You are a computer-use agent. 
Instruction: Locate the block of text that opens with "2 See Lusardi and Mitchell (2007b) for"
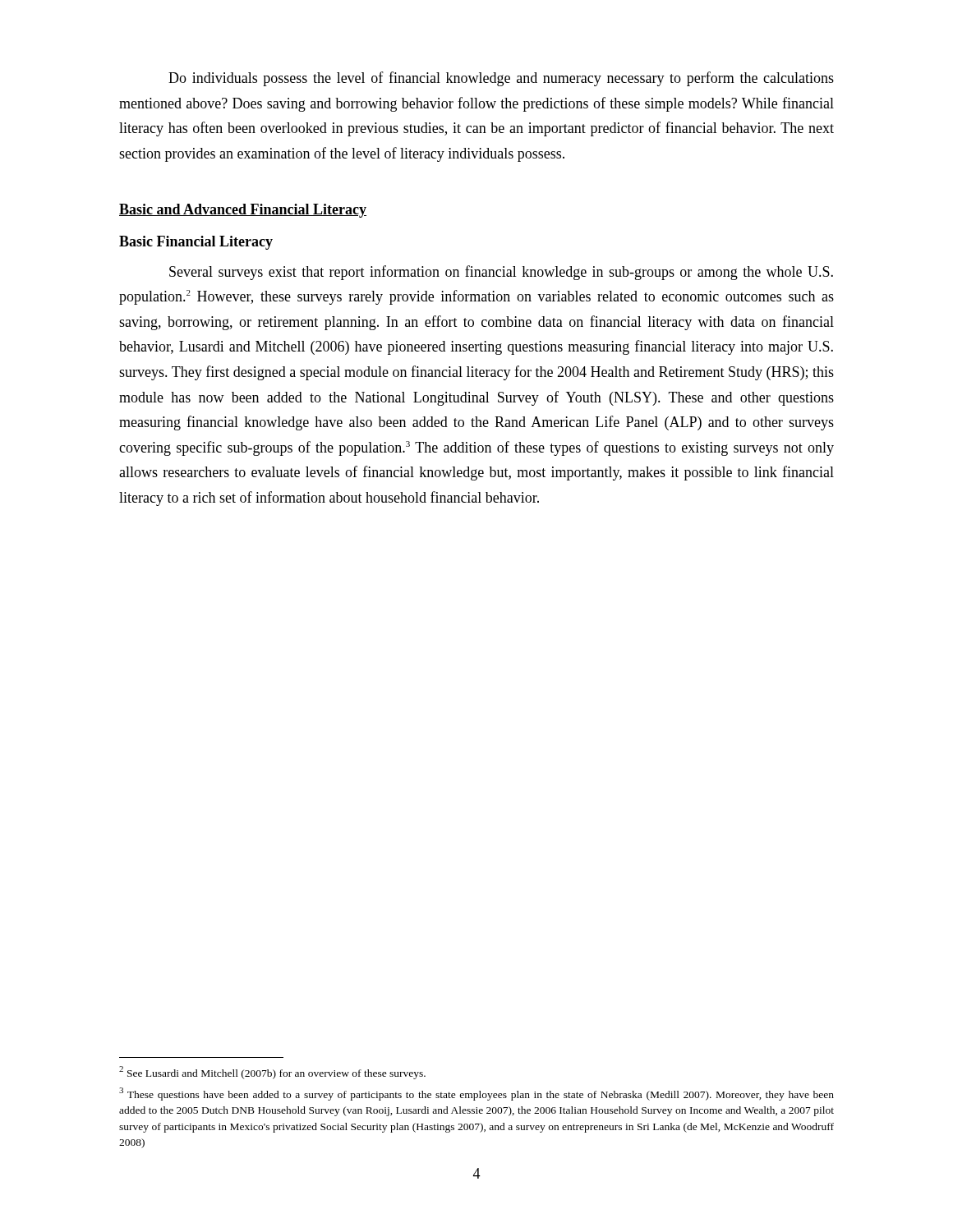272,1073
